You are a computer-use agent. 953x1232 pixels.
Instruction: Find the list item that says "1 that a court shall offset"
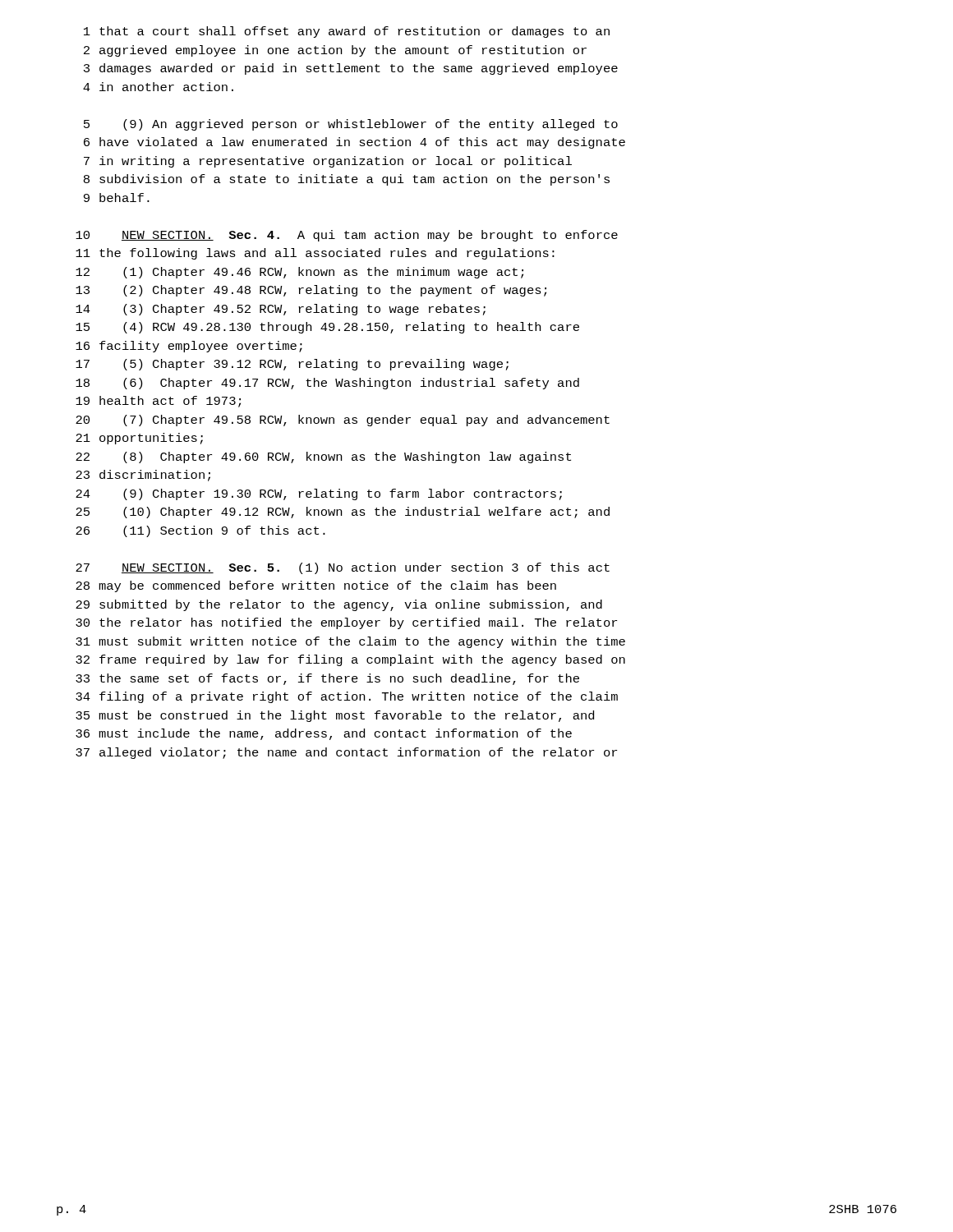476,32
